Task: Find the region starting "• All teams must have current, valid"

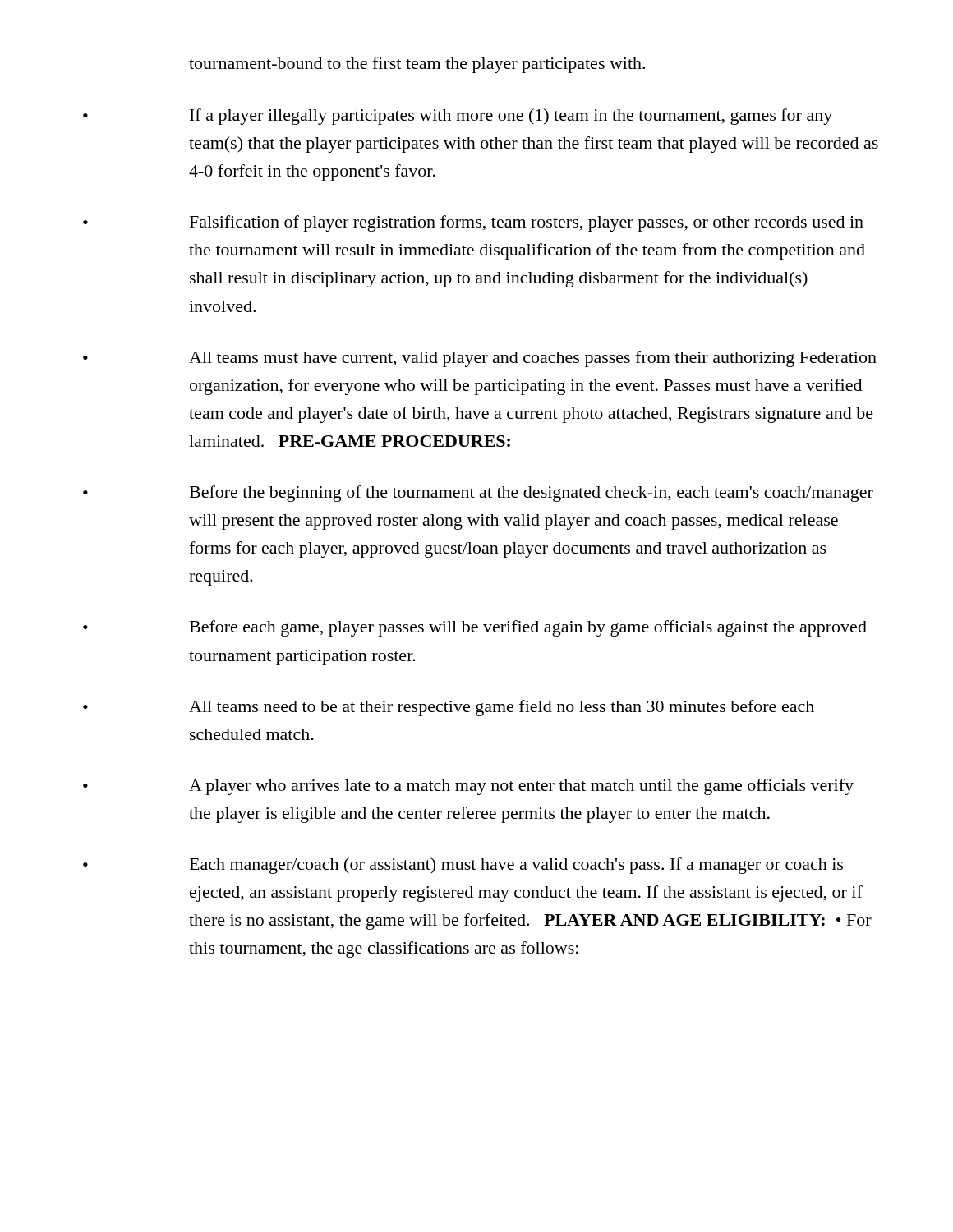Action: (x=481, y=399)
